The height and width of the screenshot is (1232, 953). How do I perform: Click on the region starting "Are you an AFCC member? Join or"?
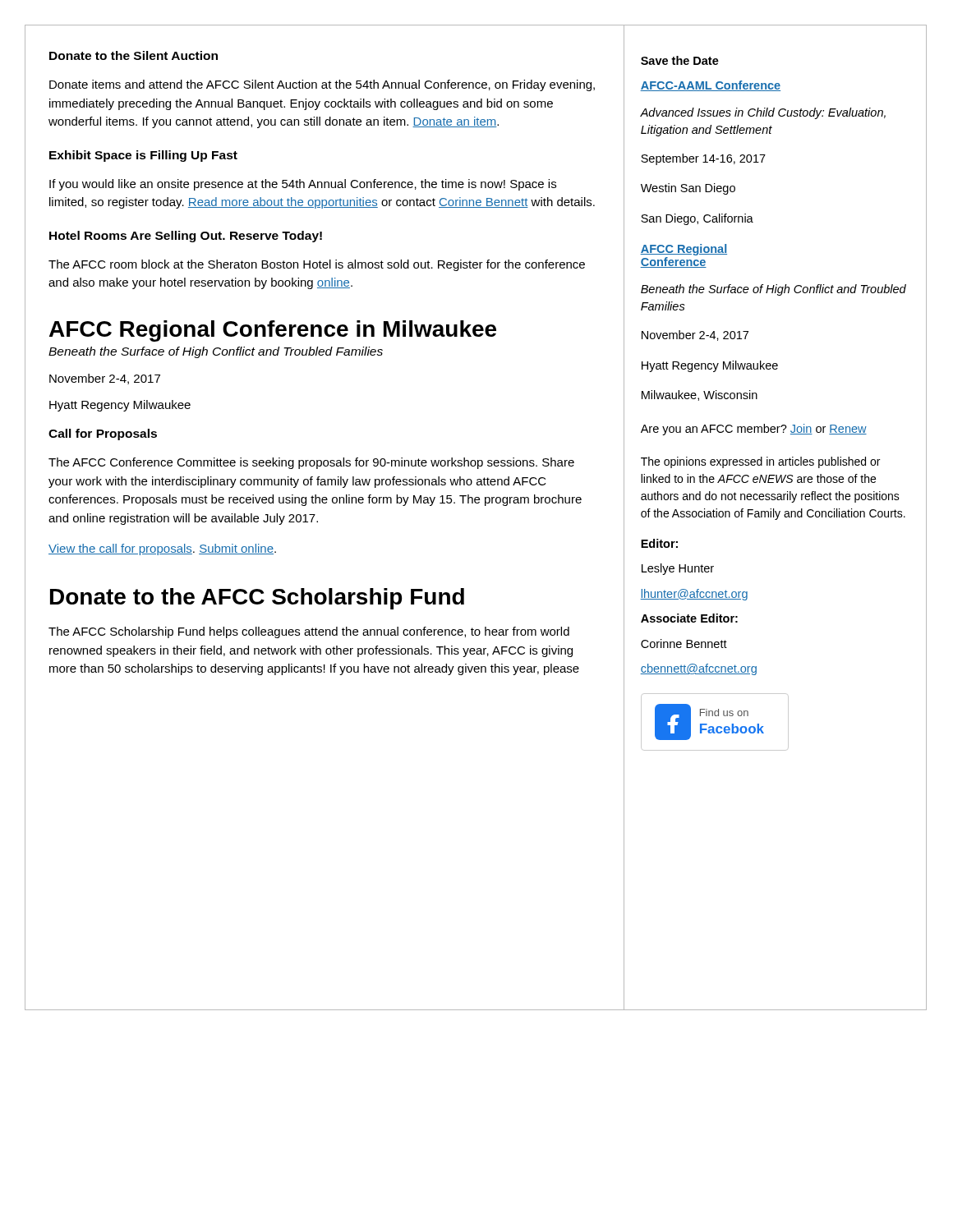[x=753, y=428]
